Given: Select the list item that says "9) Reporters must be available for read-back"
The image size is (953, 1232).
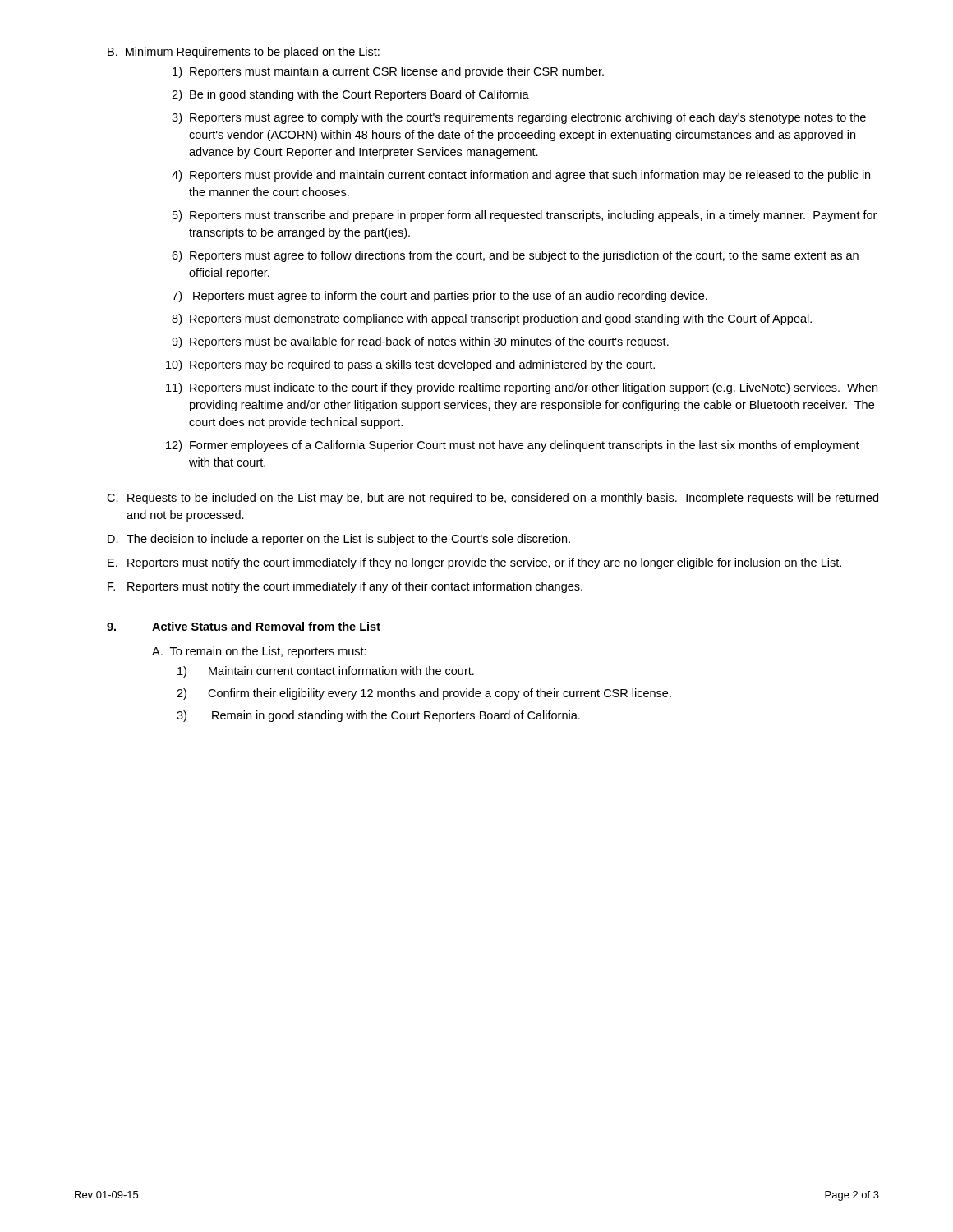Looking at the screenshot, I should [x=513, y=342].
